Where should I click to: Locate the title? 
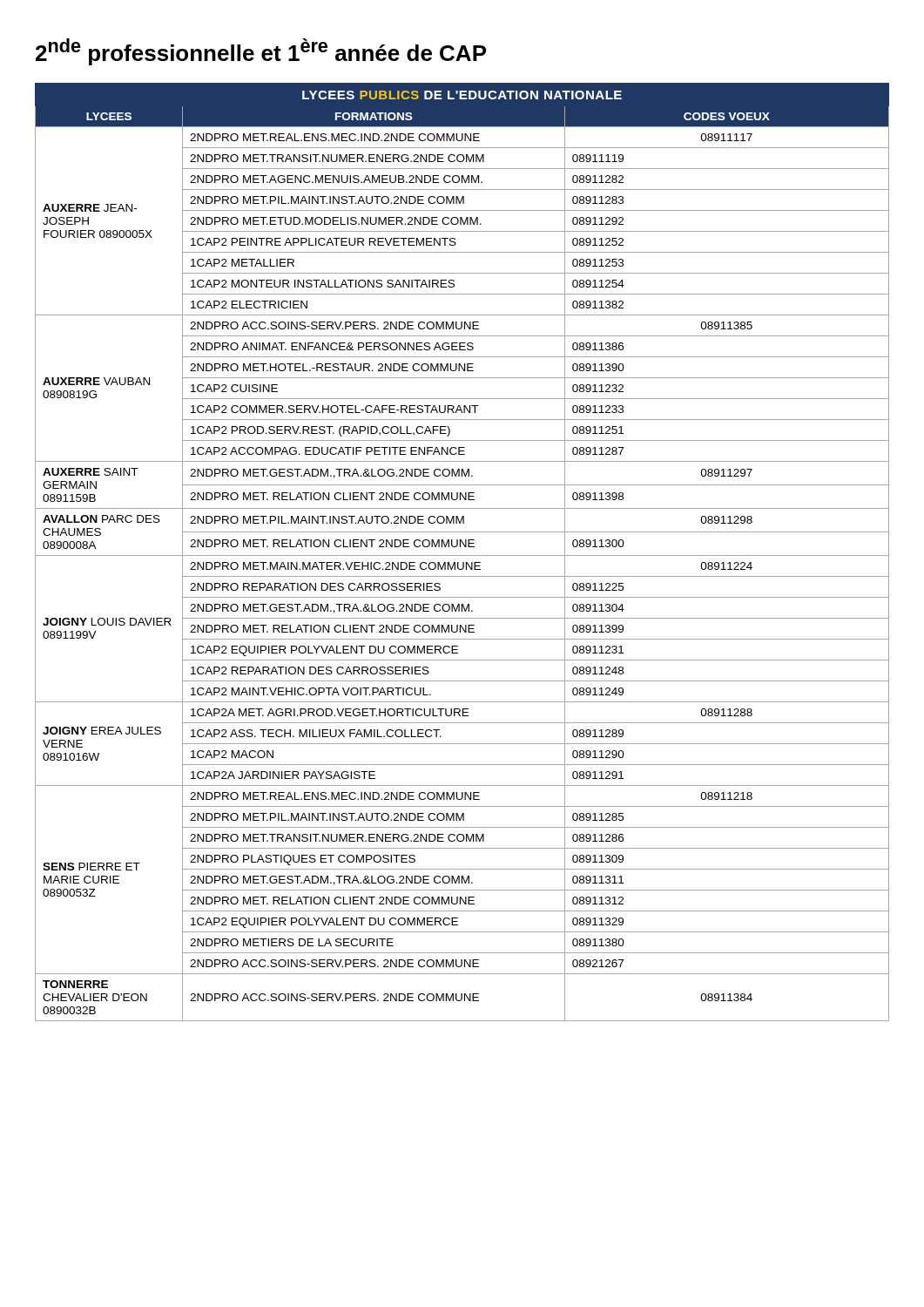point(261,50)
